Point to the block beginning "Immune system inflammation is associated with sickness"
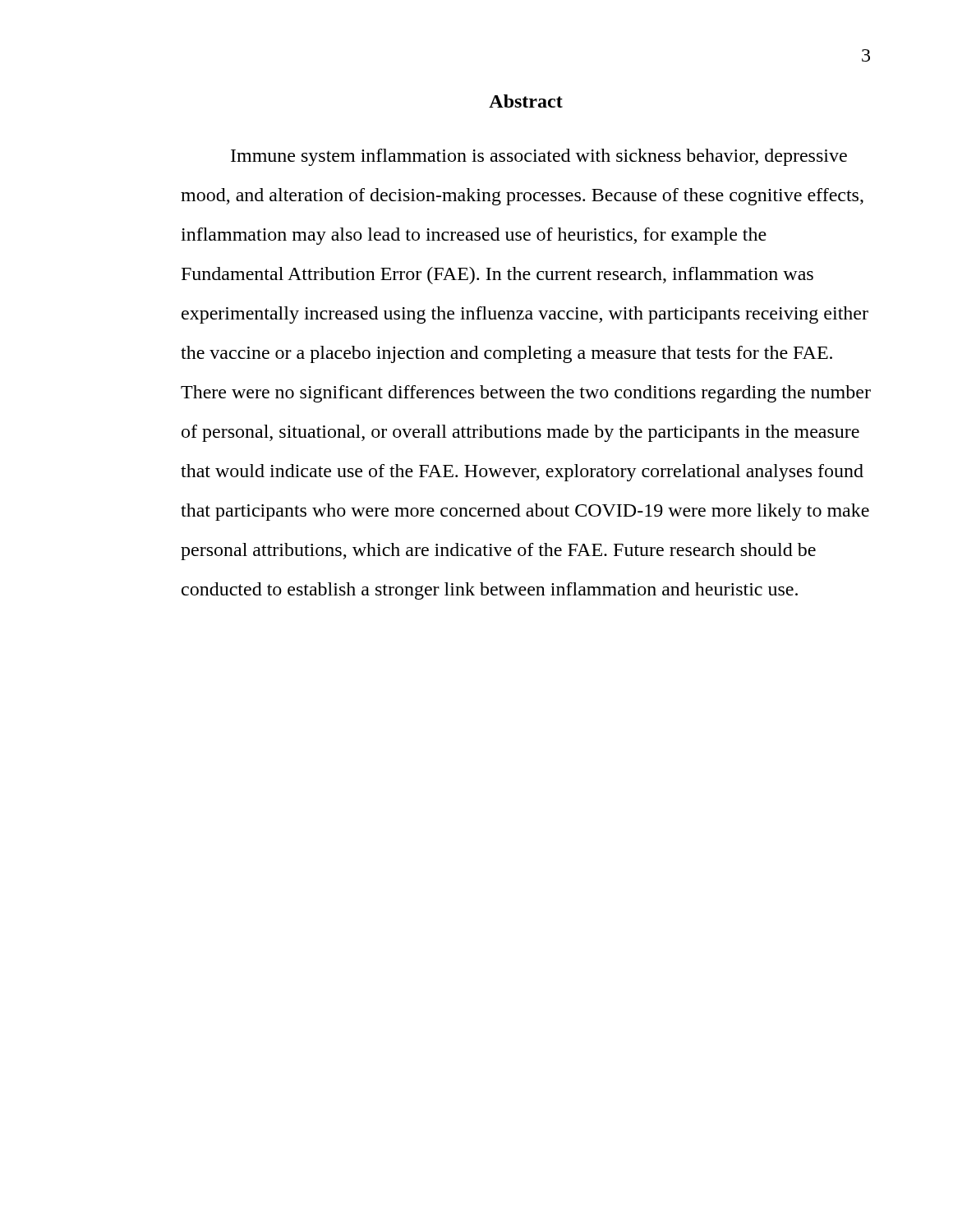The height and width of the screenshot is (1232, 953). coord(526,372)
